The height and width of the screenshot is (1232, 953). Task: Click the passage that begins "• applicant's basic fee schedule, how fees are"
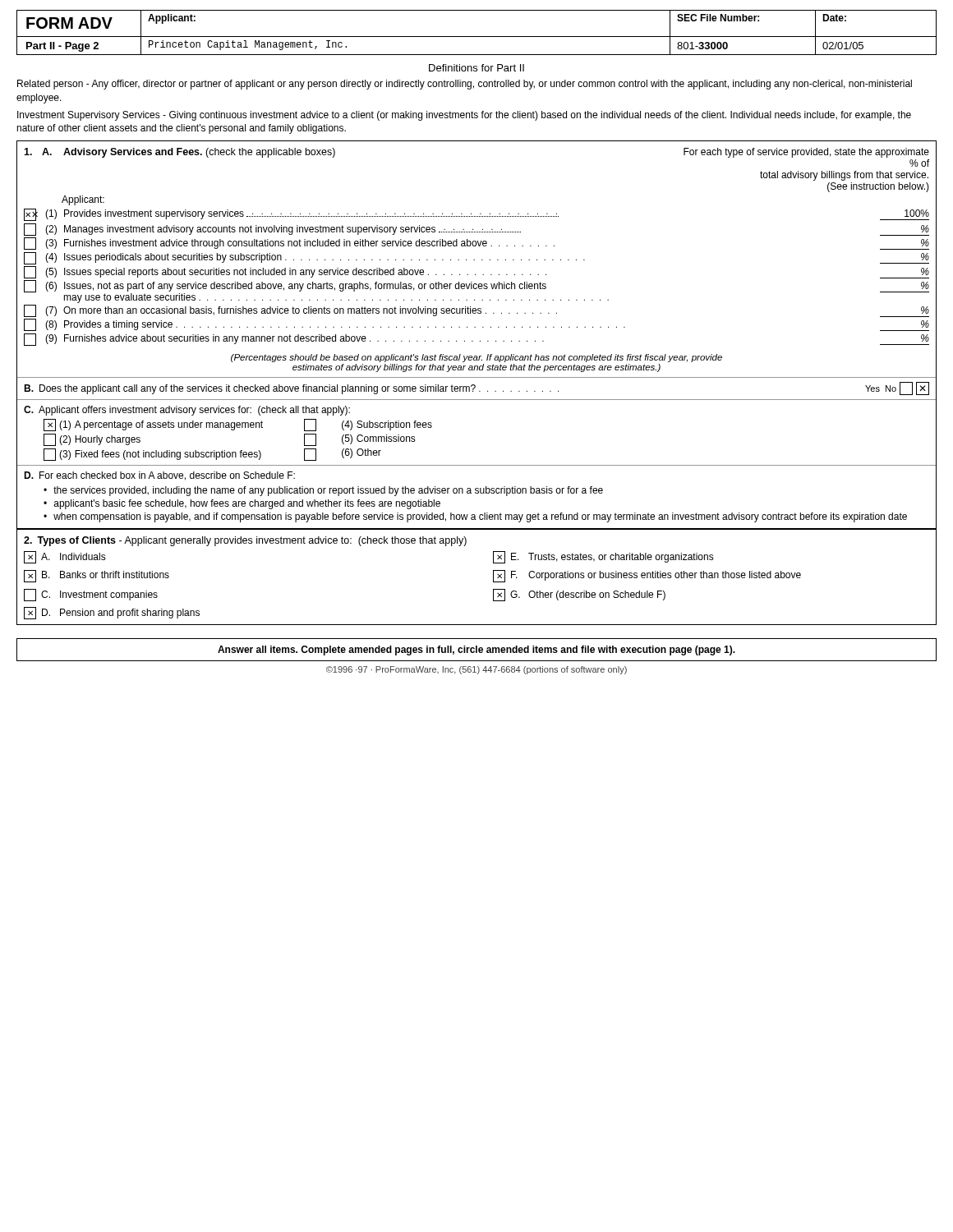coord(242,503)
